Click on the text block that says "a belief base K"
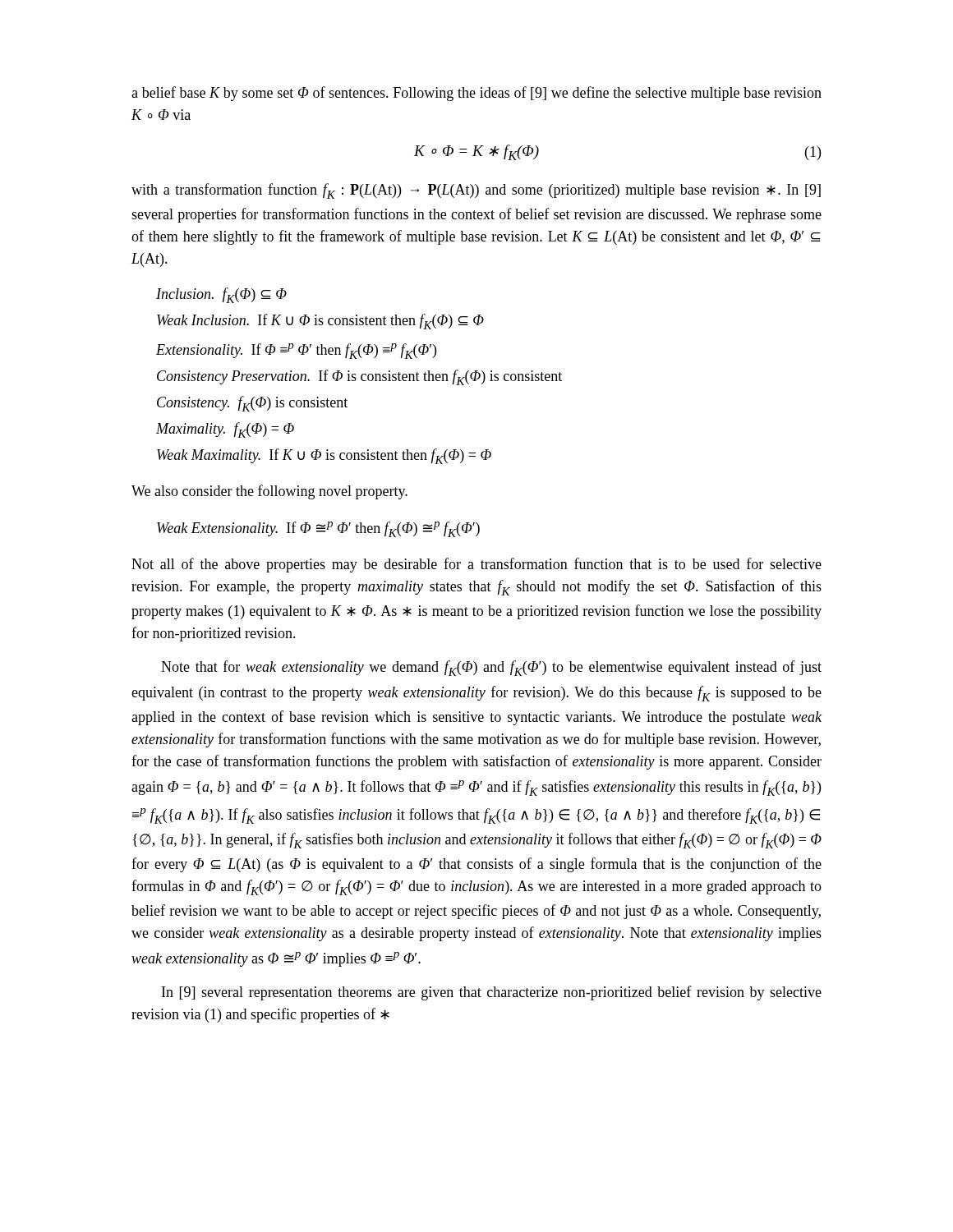The width and height of the screenshot is (953, 1232). tap(476, 104)
